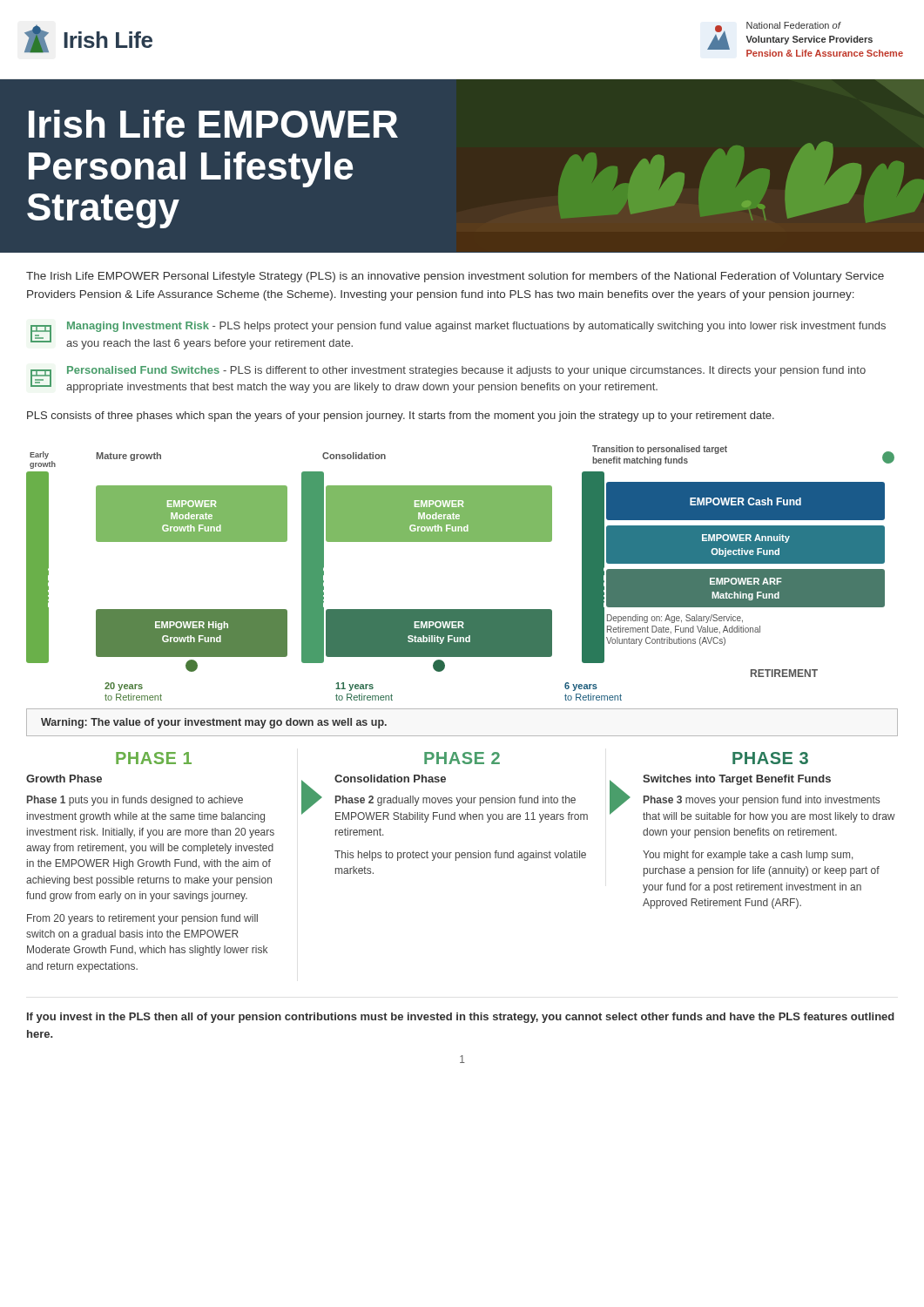This screenshot has height=1307, width=924.
Task: Find the infographic
Action: point(462,570)
